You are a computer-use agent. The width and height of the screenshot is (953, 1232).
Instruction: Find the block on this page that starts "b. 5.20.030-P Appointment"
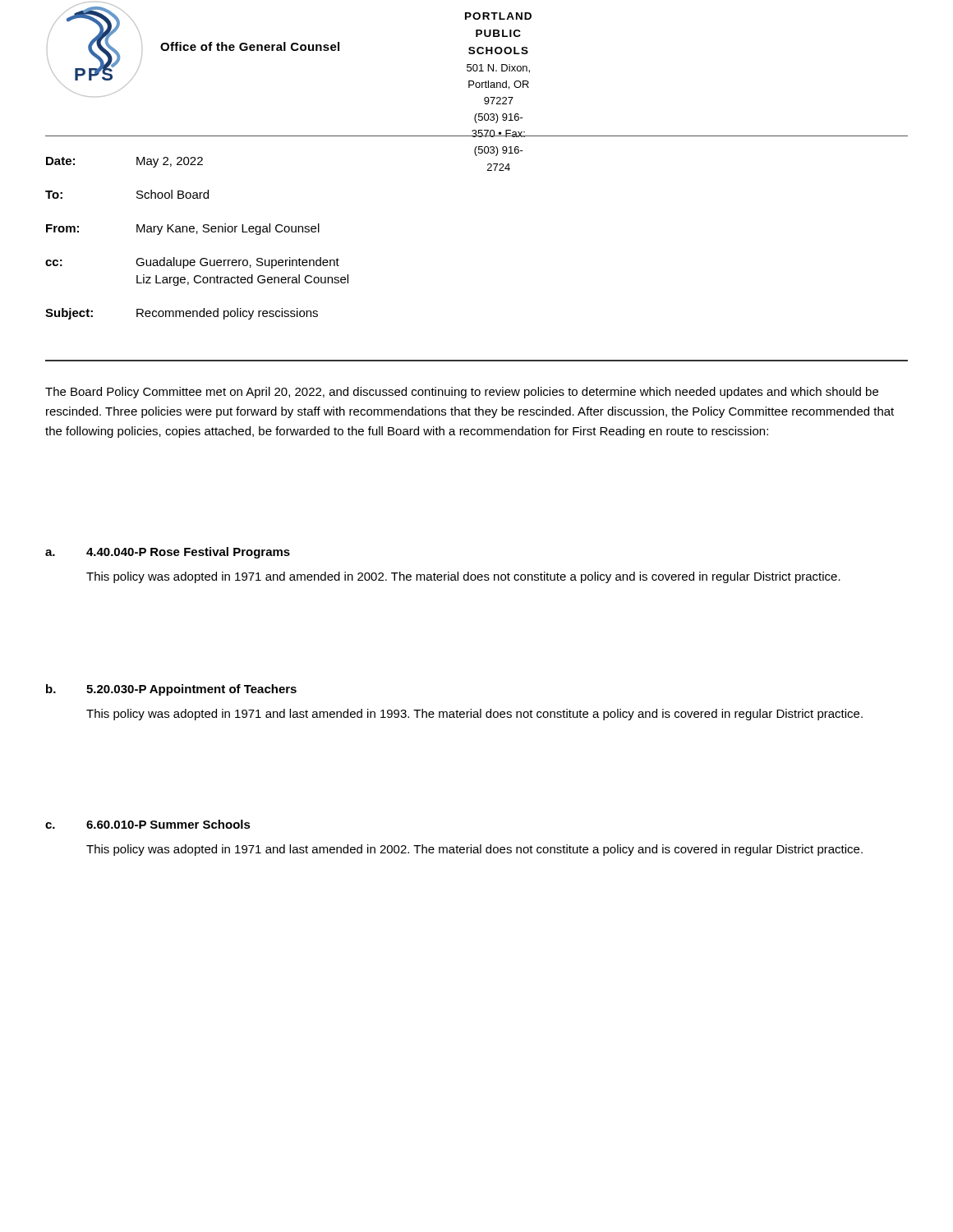476,703
